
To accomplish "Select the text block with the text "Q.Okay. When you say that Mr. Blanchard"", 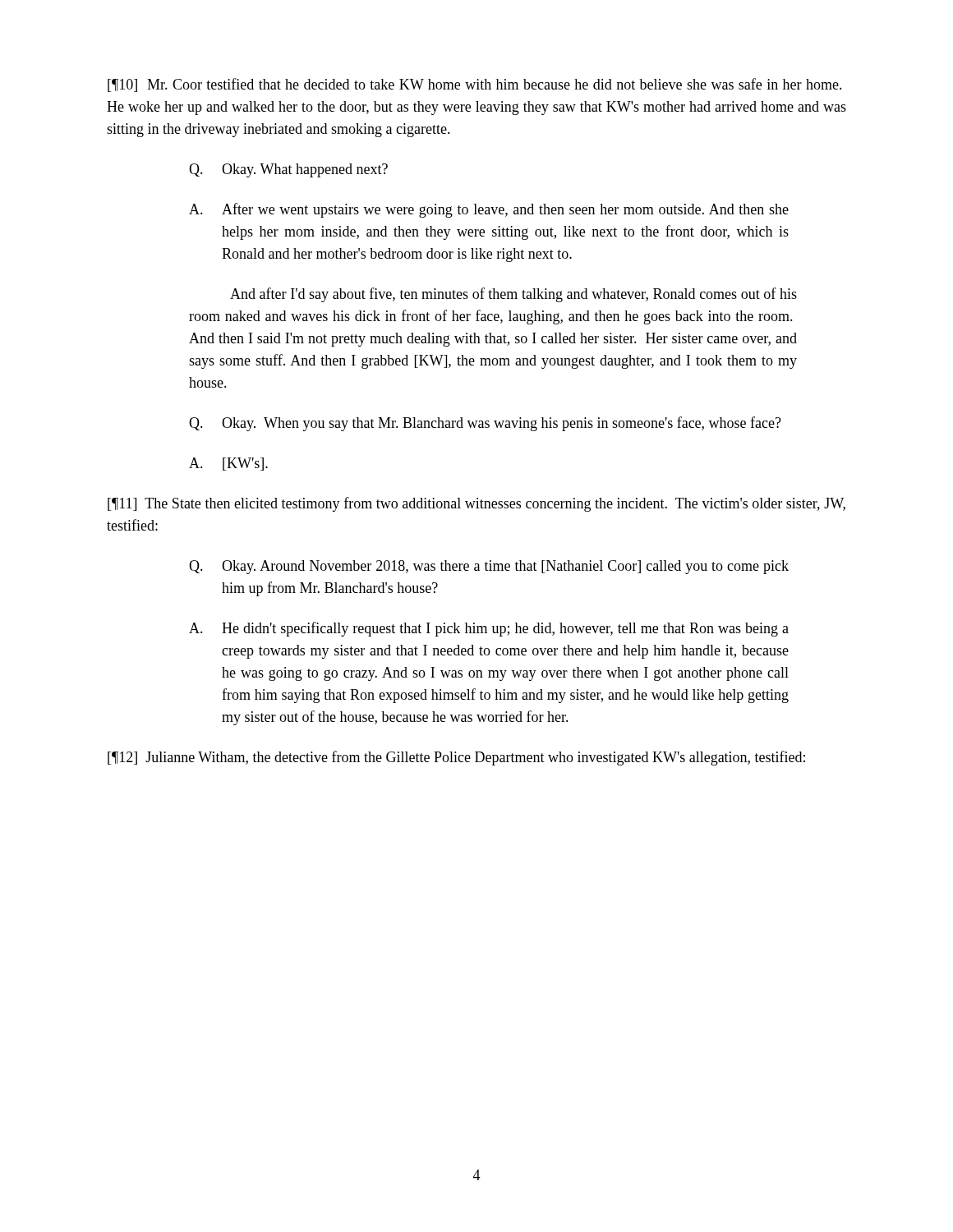I will click(x=489, y=423).
